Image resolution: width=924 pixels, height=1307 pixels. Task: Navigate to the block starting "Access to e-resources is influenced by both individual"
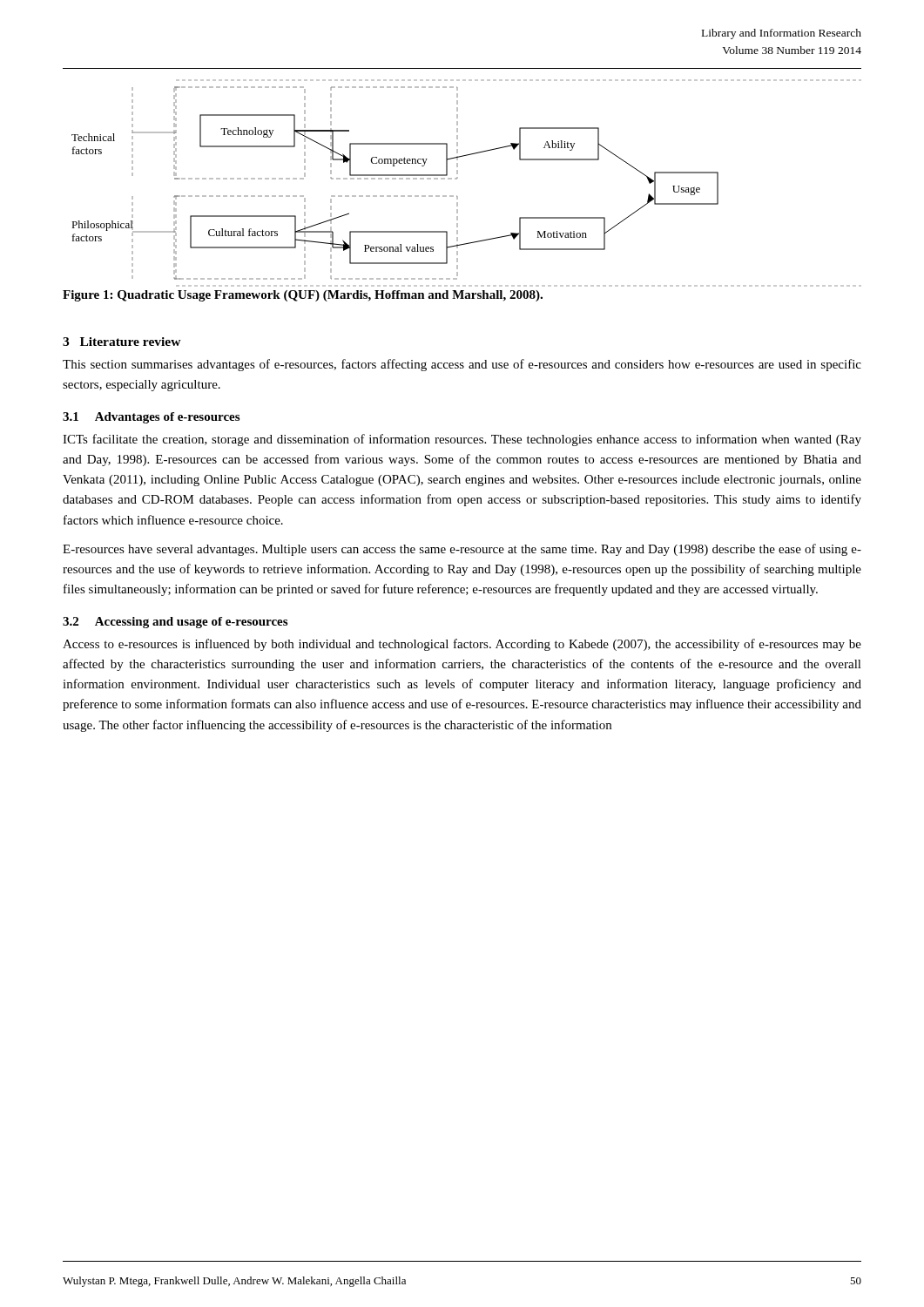(462, 684)
